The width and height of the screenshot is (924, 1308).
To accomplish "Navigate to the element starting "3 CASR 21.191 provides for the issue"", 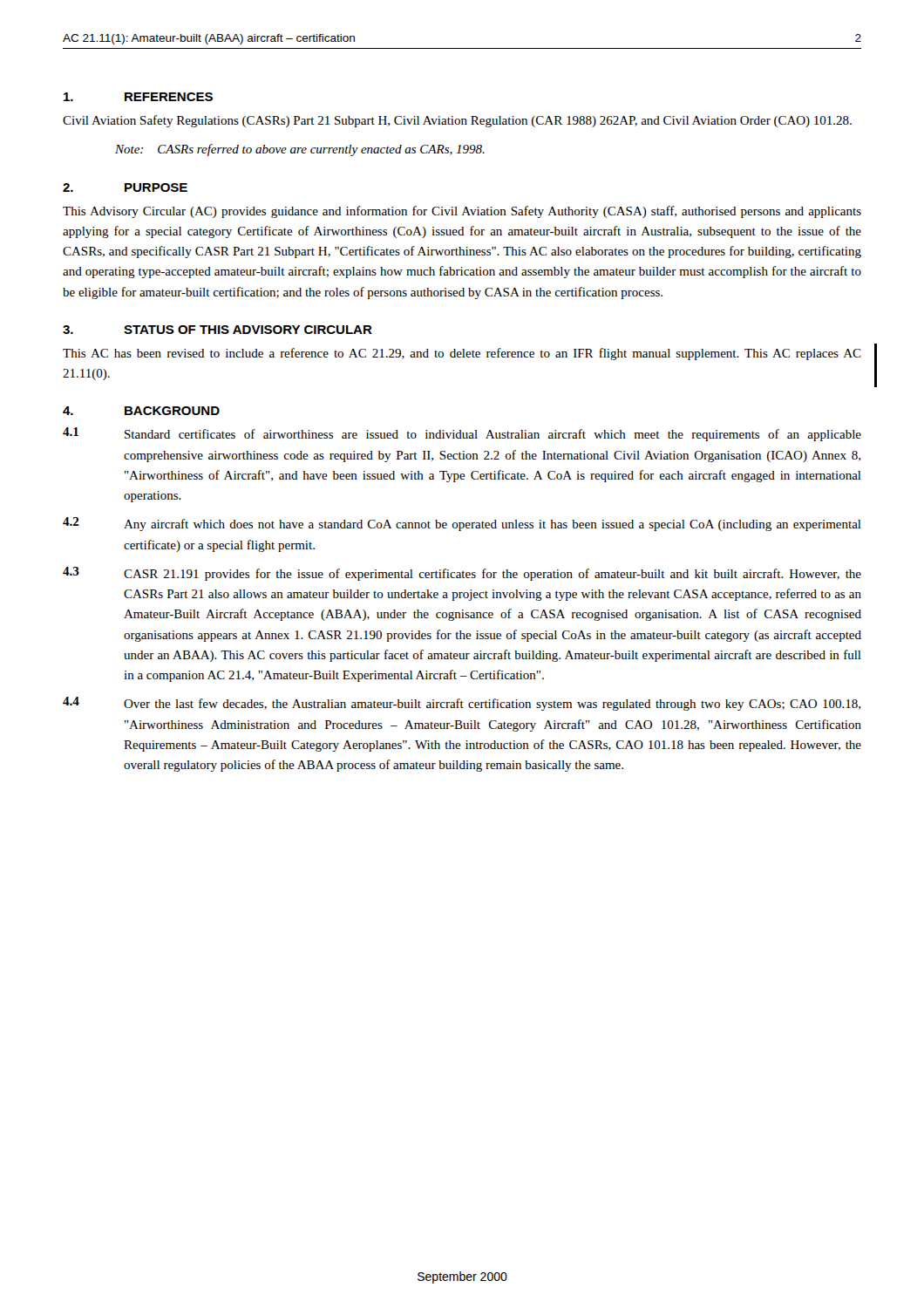I will coord(462,625).
